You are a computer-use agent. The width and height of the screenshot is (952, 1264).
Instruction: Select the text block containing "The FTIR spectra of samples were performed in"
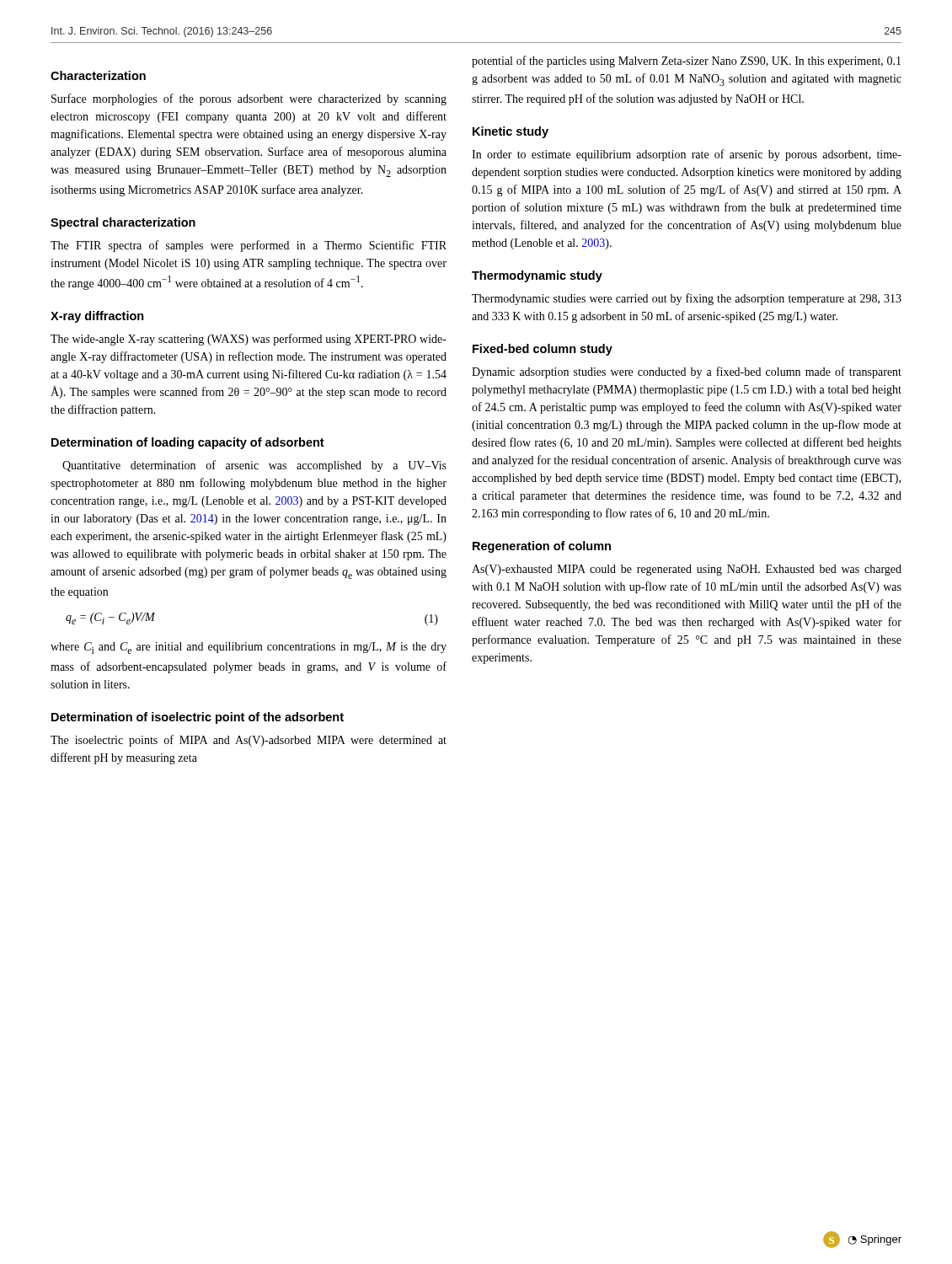point(249,265)
